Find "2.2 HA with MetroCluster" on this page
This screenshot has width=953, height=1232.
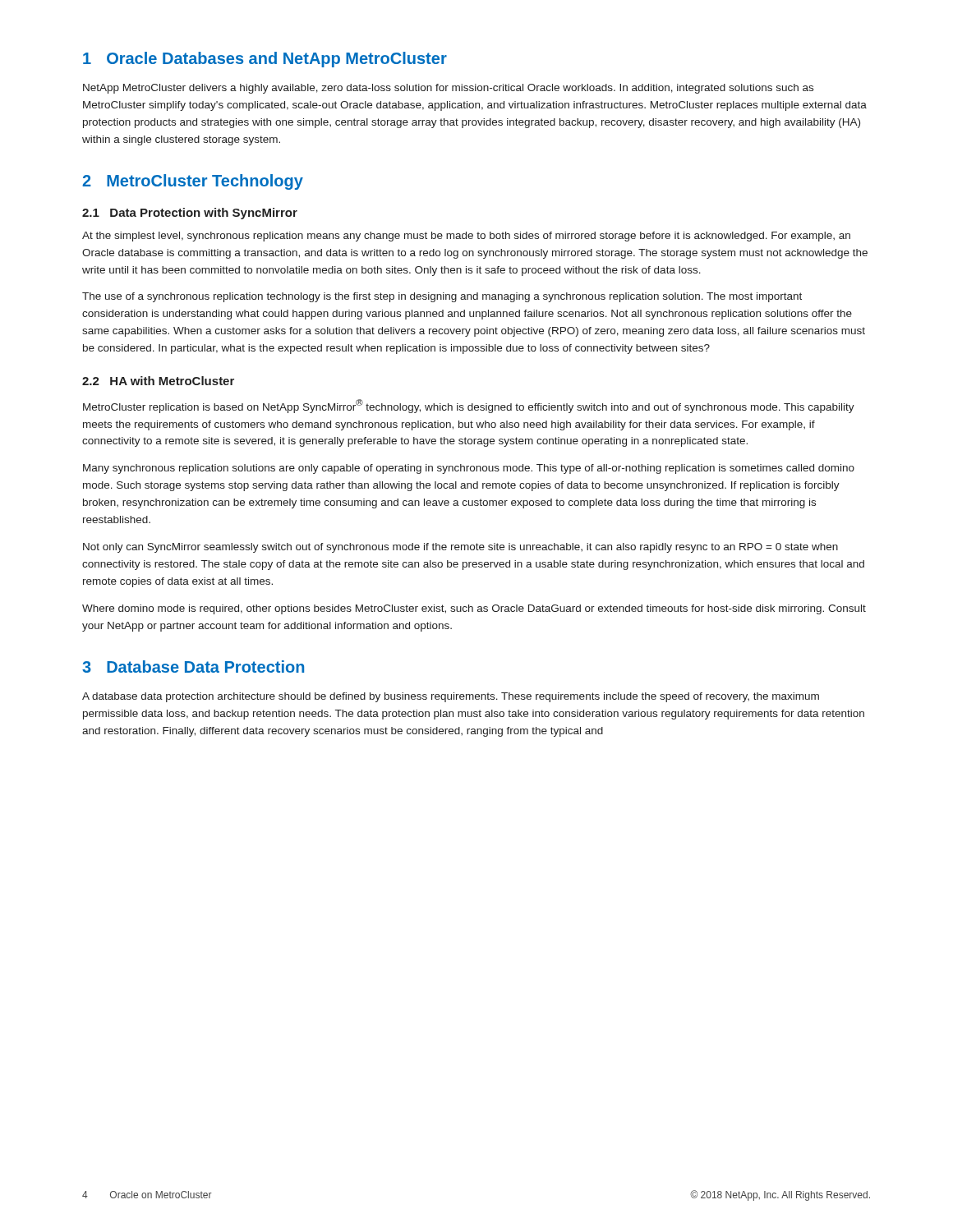click(x=158, y=381)
